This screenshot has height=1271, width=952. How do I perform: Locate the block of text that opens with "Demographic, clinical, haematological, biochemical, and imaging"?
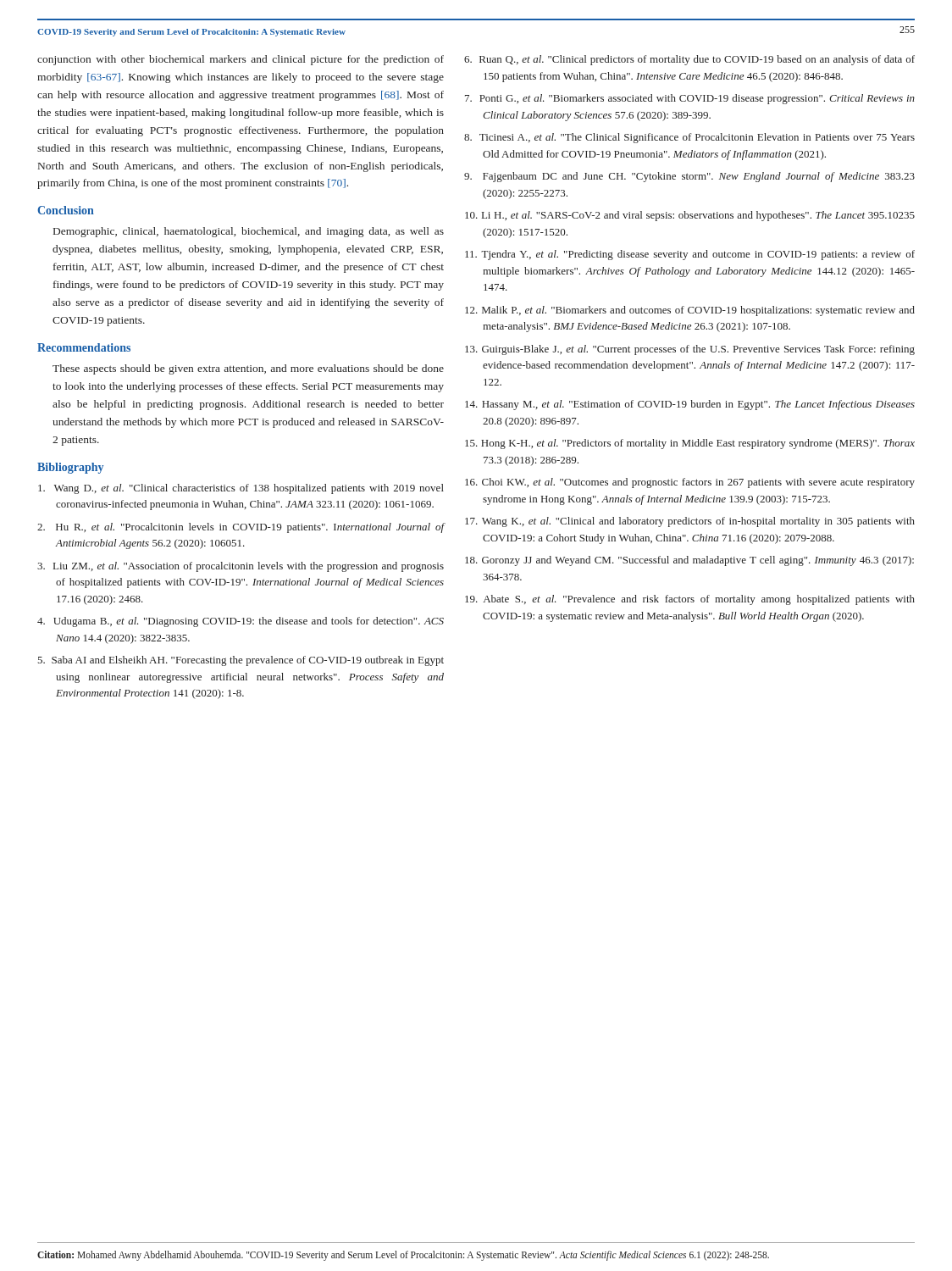pyautogui.click(x=248, y=276)
